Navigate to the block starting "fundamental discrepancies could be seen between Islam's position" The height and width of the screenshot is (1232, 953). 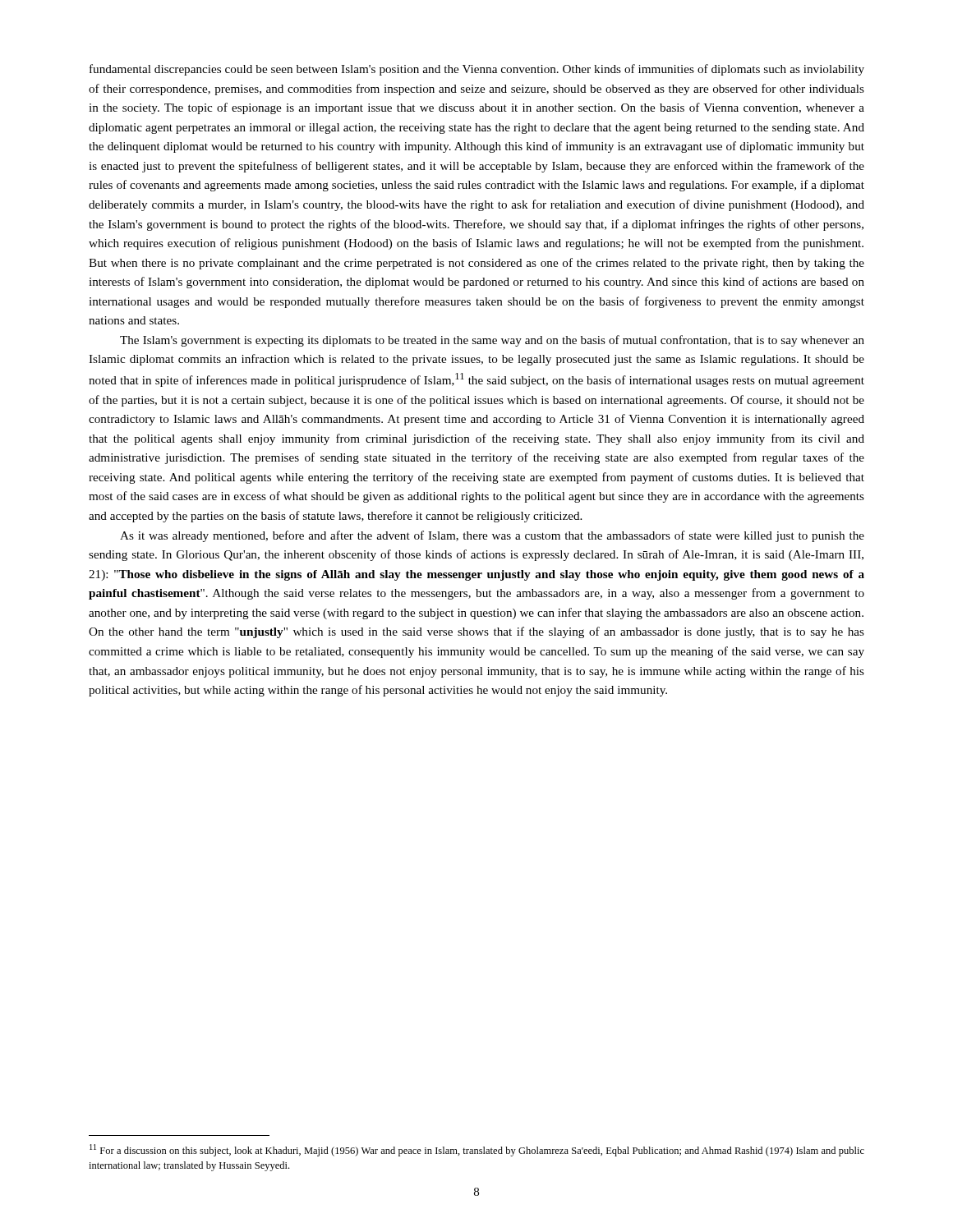point(476,379)
